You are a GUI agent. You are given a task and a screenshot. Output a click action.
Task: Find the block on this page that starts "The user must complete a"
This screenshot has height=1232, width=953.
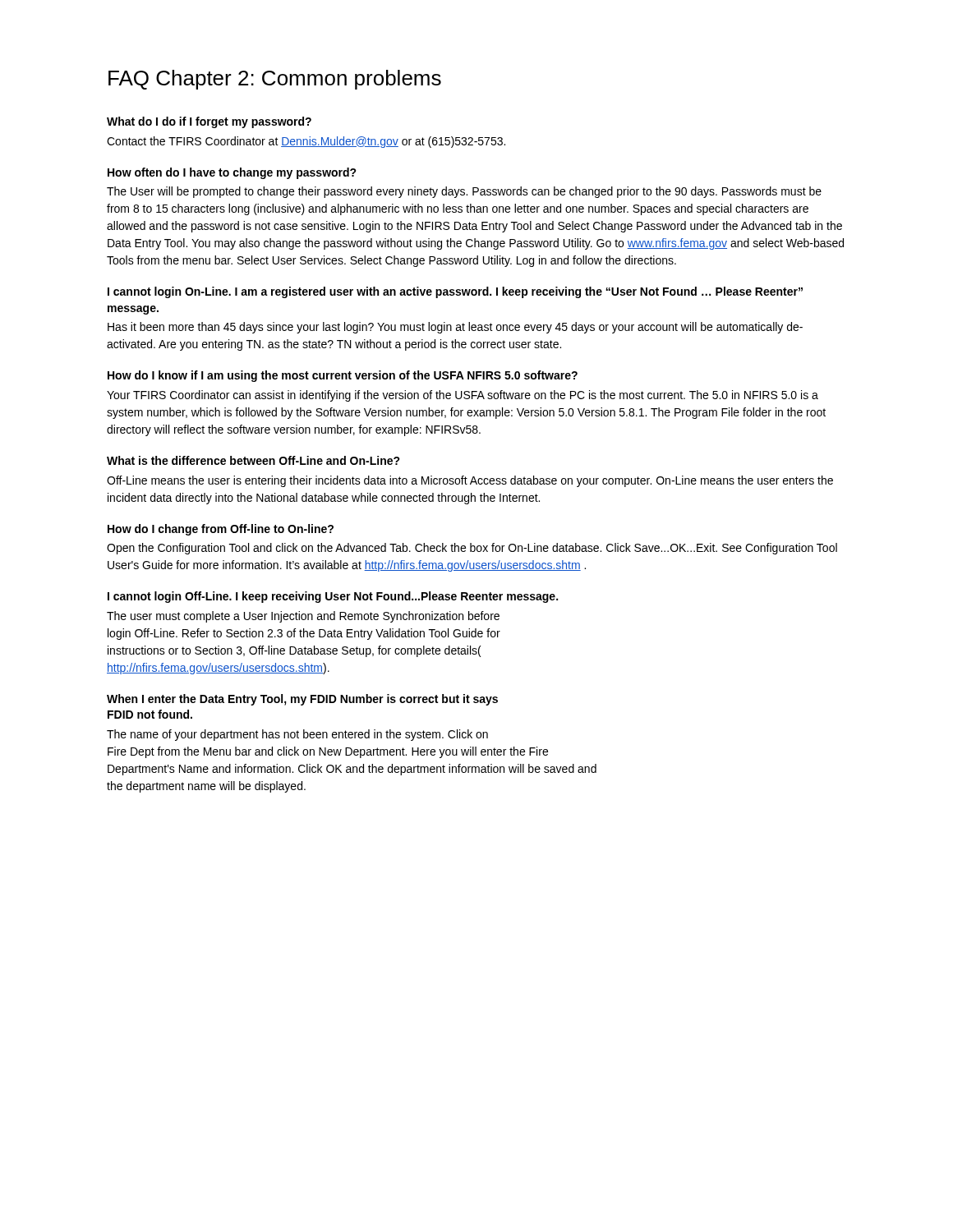pyautogui.click(x=476, y=642)
